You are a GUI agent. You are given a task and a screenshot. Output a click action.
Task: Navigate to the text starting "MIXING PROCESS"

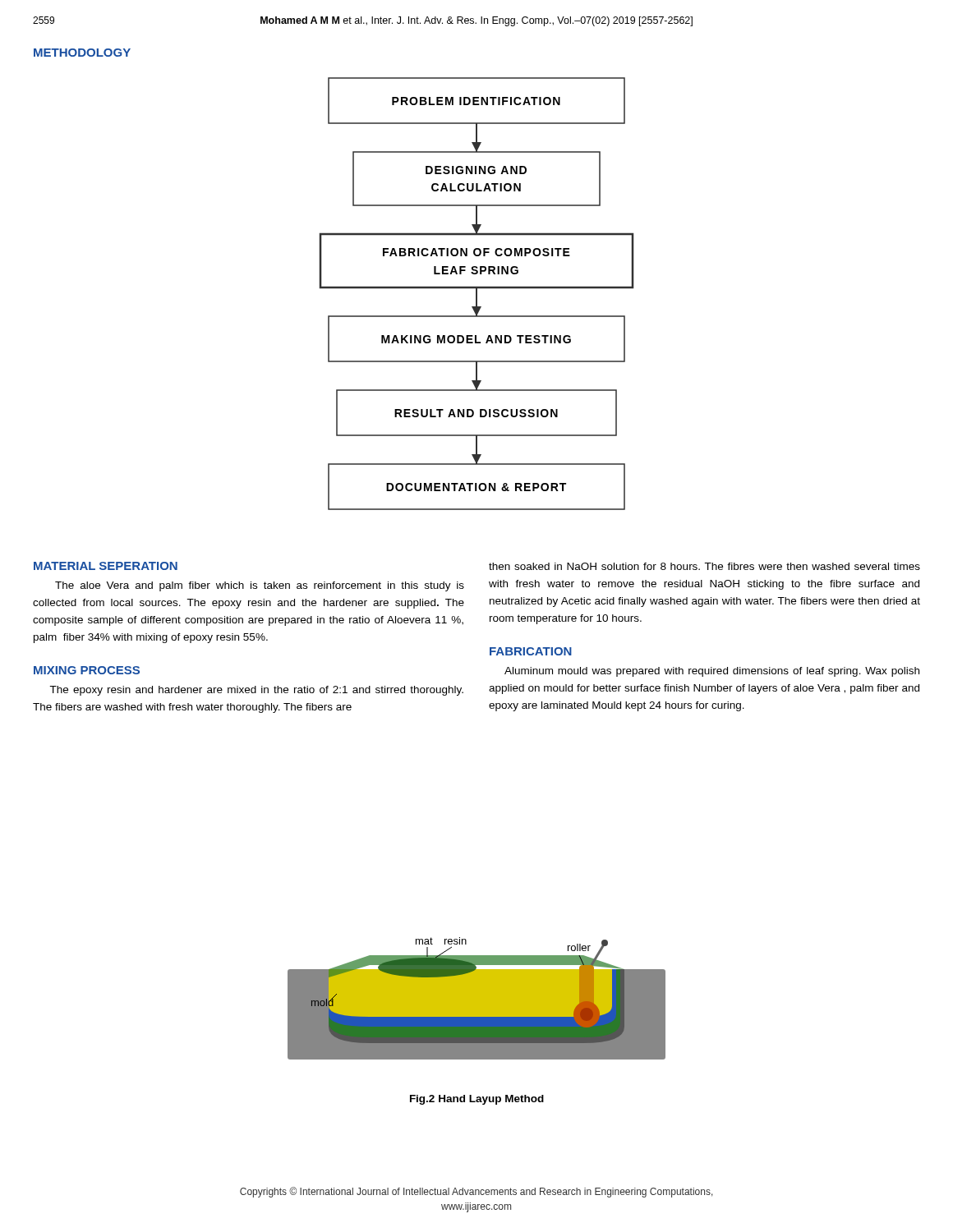coord(87,670)
